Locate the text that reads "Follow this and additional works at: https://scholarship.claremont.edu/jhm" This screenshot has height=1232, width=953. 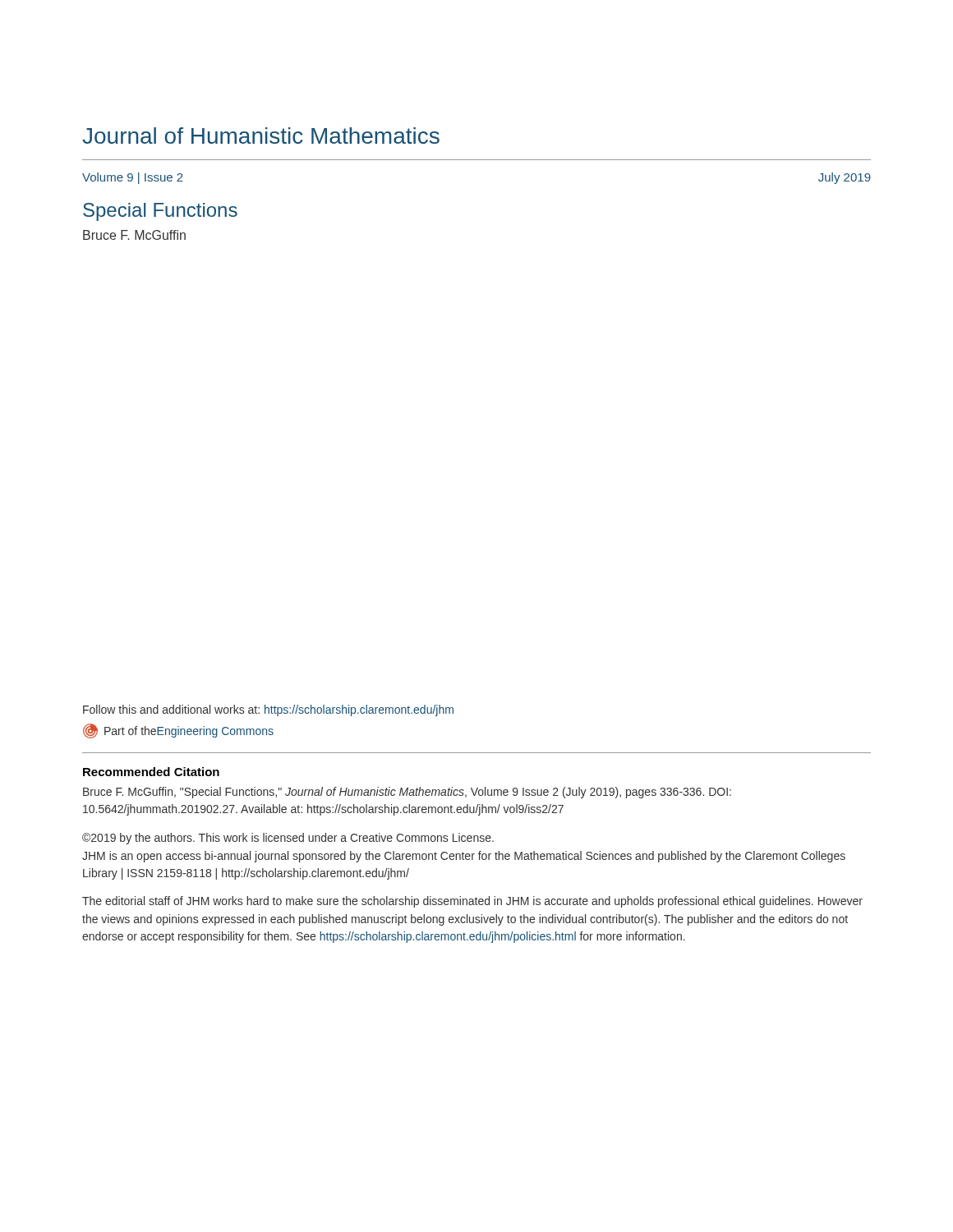pyautogui.click(x=268, y=710)
